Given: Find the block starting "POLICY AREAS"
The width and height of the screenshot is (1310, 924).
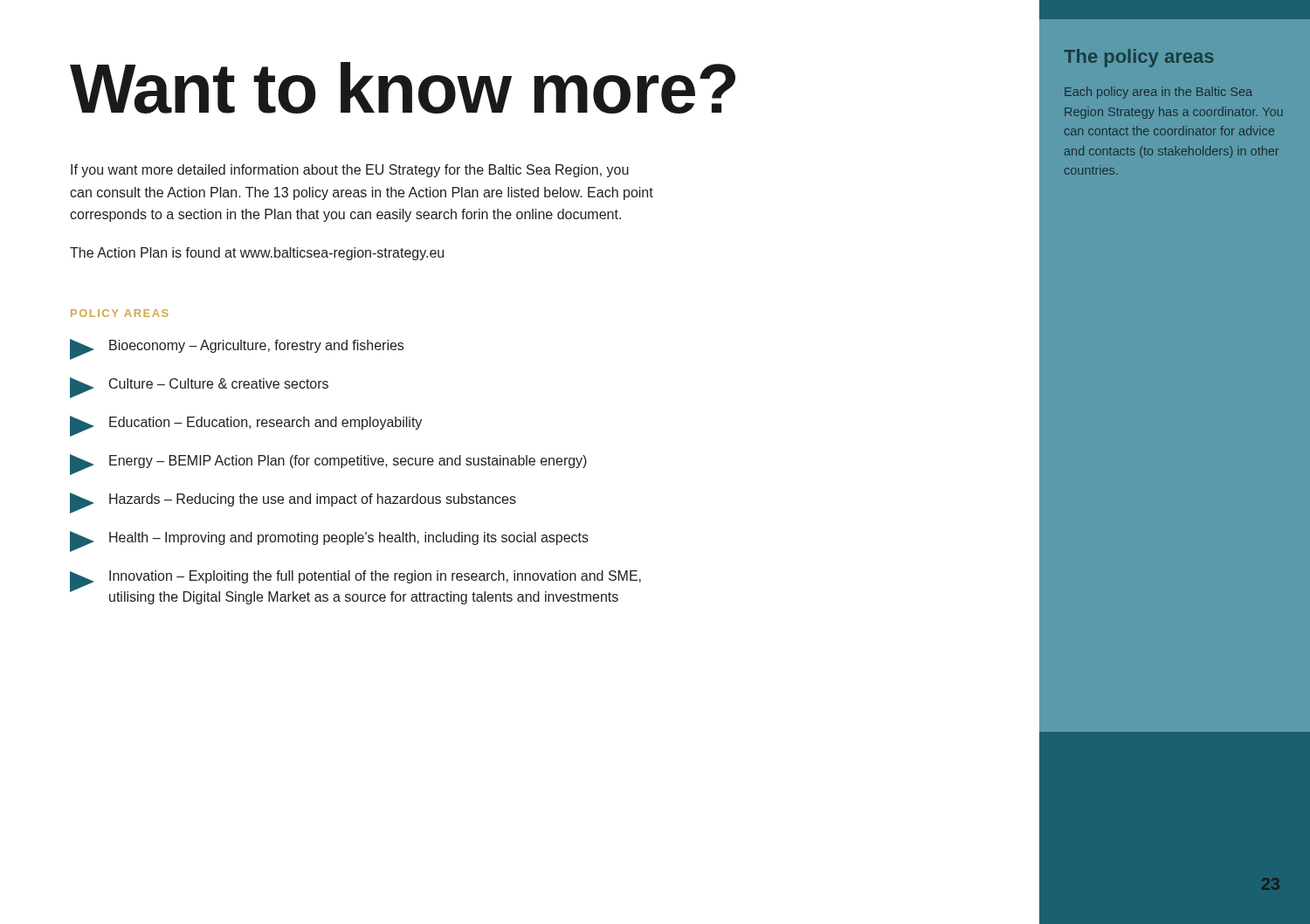Looking at the screenshot, I should 120,313.
